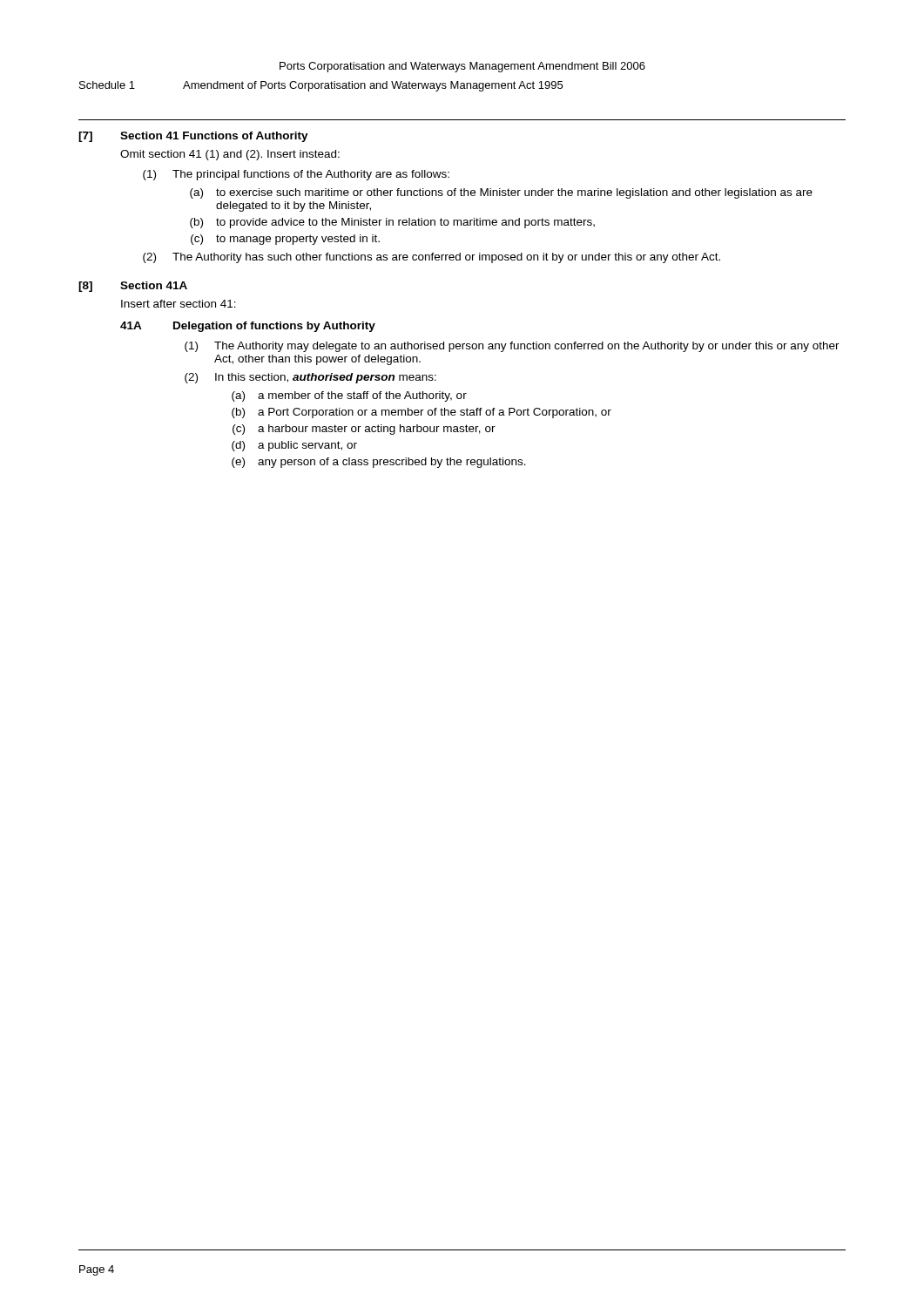This screenshot has height=1307, width=924.
Task: Where does it say "(d) a public servant, or"?
Action: click(294, 446)
